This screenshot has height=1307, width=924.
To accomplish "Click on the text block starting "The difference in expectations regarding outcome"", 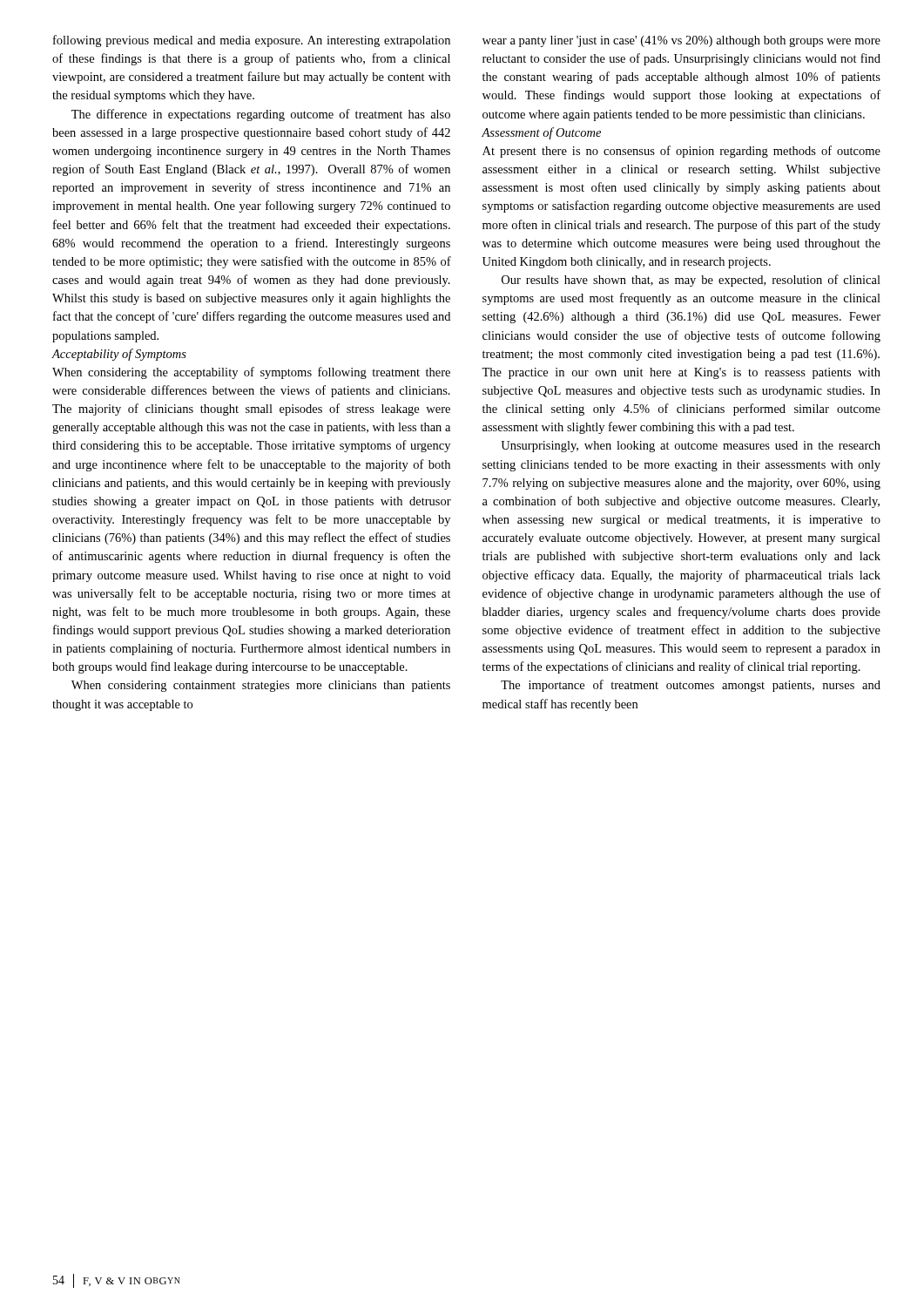I will 251,225.
